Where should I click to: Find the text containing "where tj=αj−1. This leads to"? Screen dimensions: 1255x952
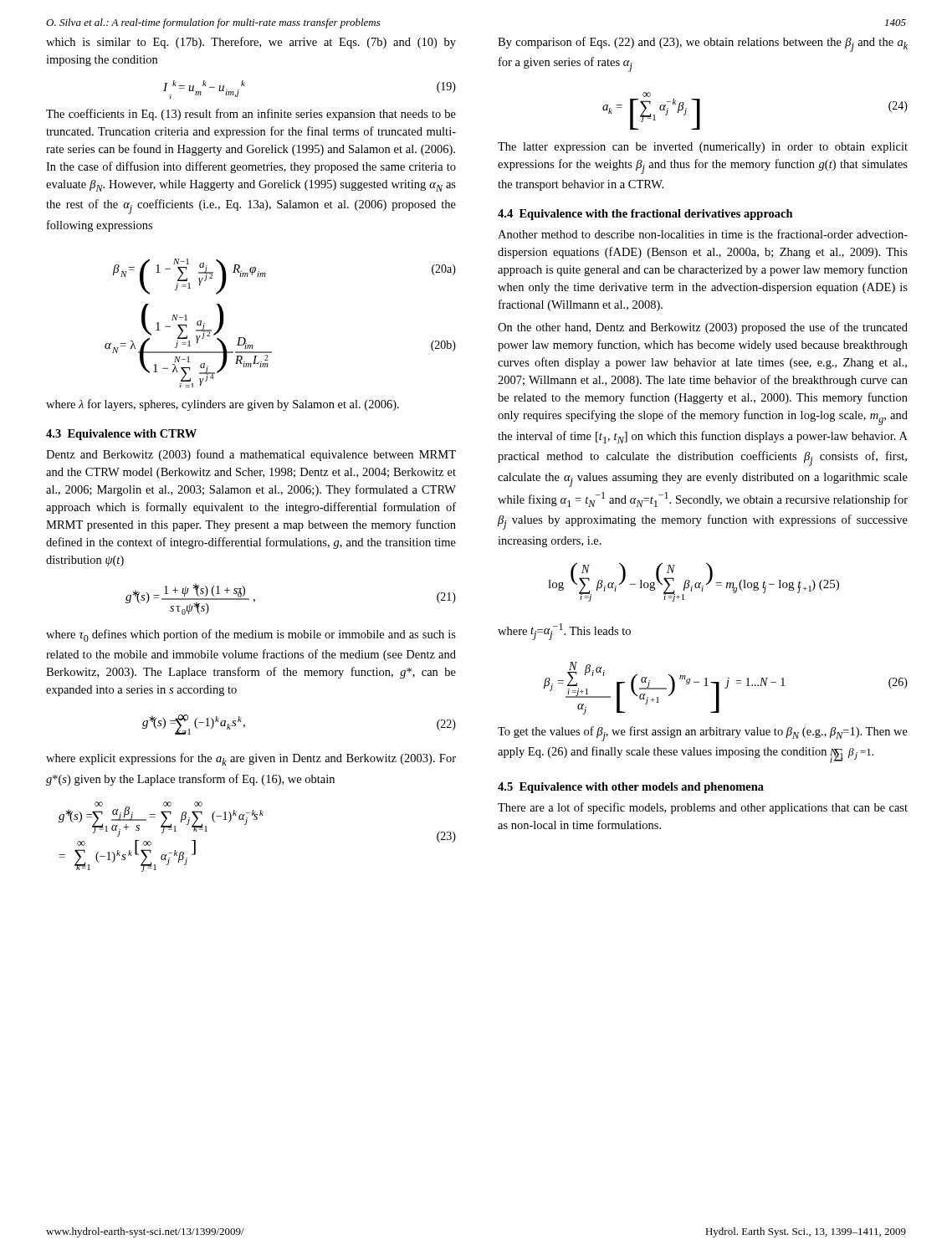(x=564, y=630)
